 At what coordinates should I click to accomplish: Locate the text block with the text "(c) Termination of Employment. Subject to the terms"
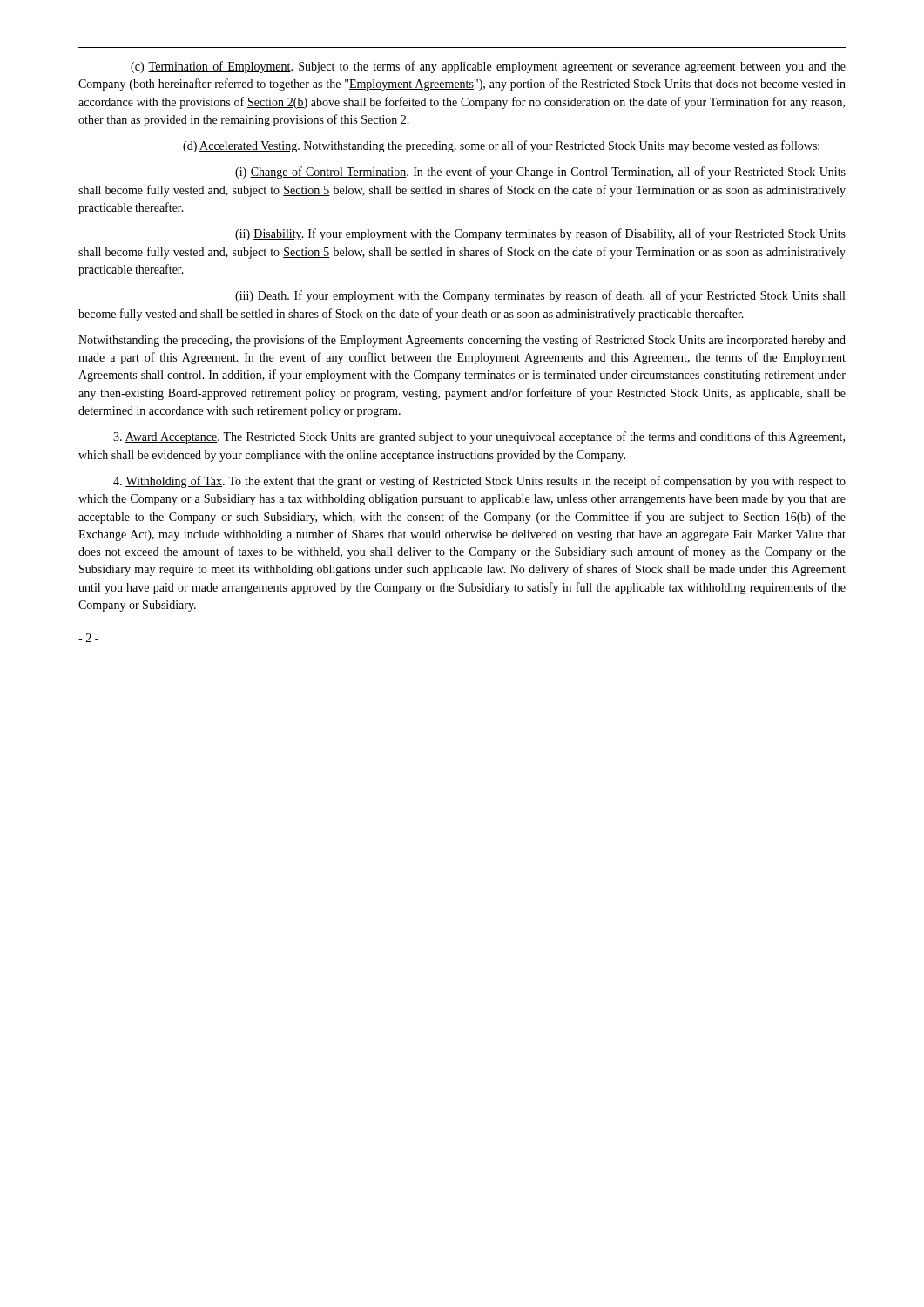pyautogui.click(x=462, y=94)
